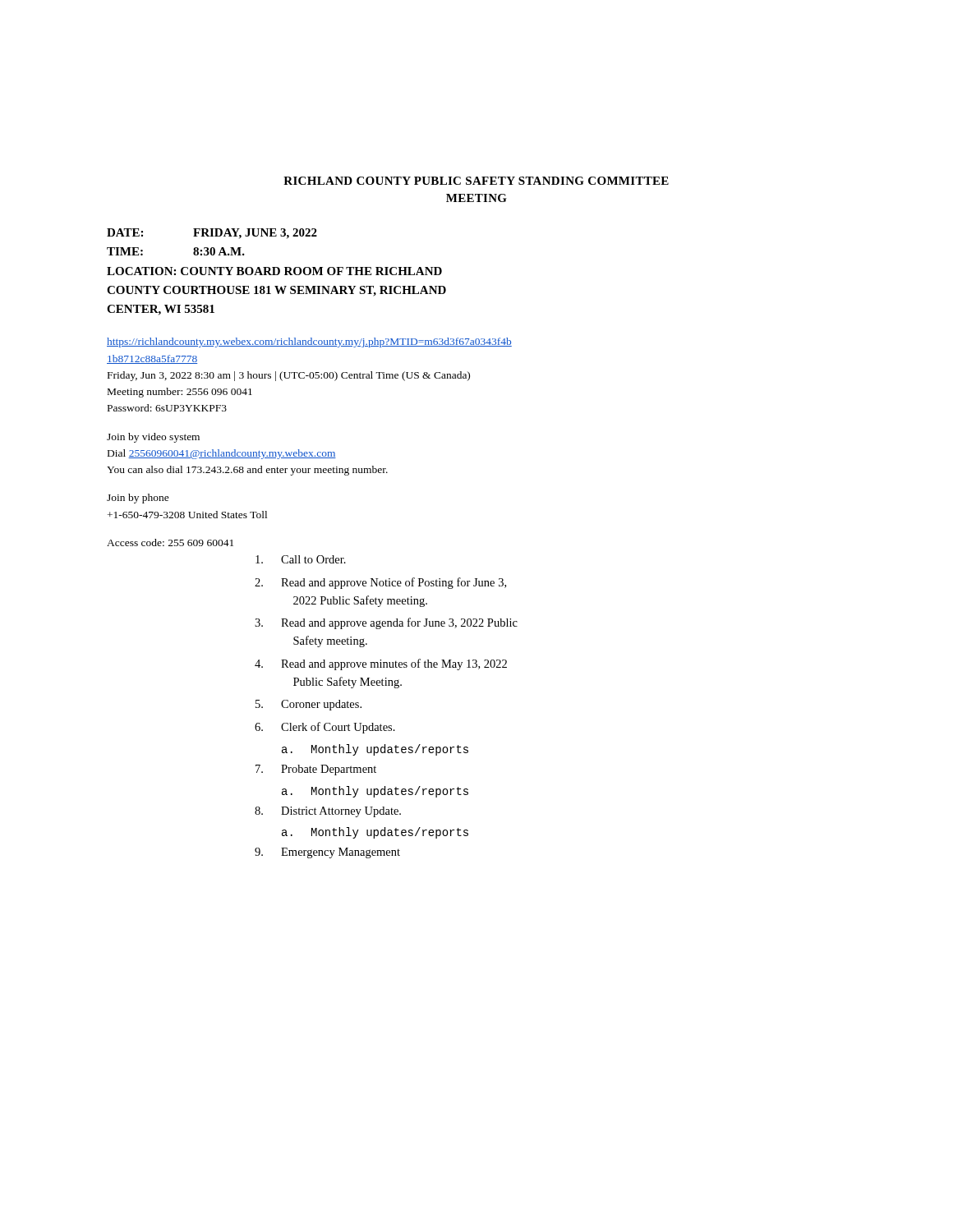Locate the block of text that opens with "Join by phone +1-650-479-3208"
Viewport: 953px width, 1232px height.
click(187, 506)
